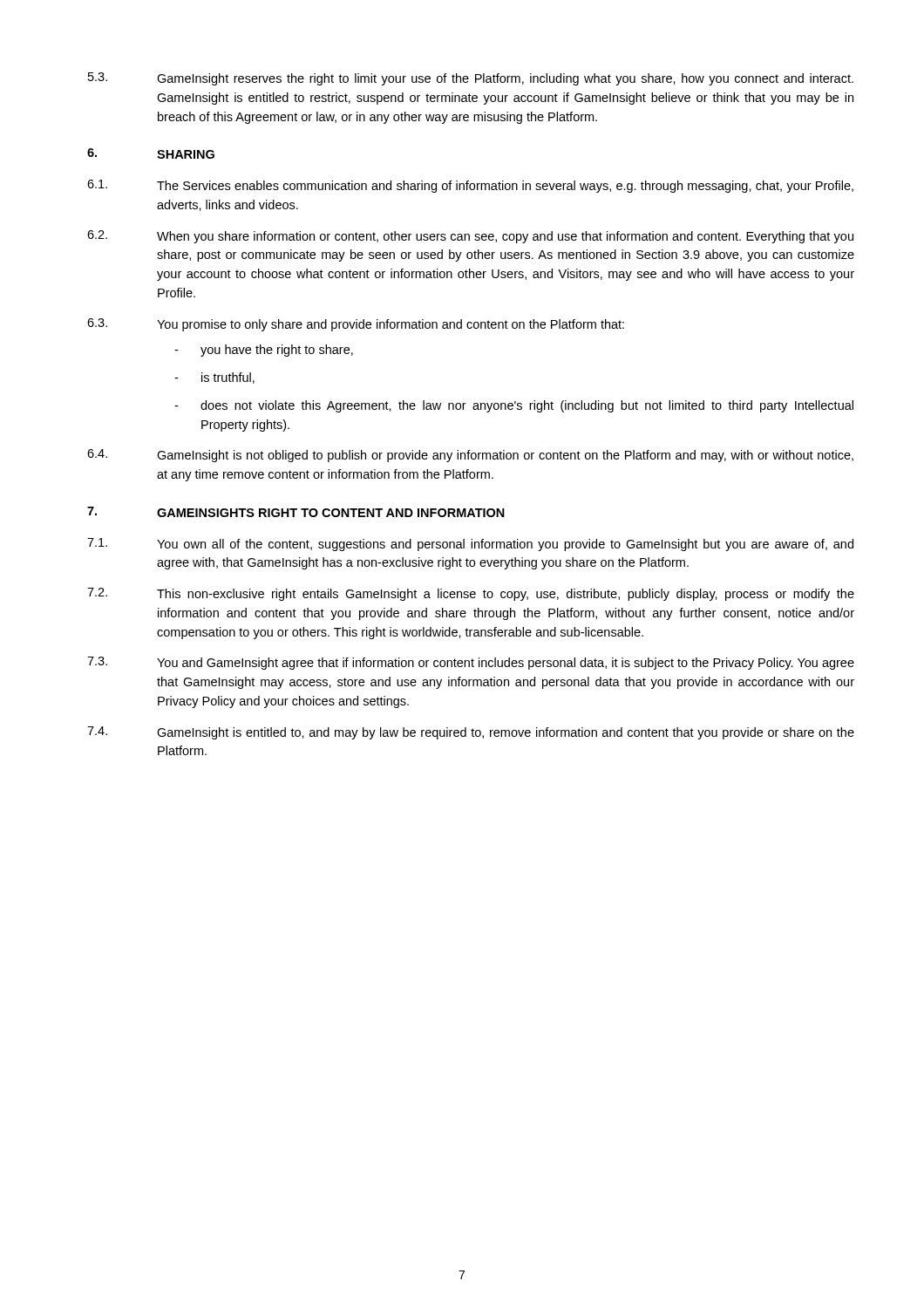924x1308 pixels.
Task: Where is the passage that starts "6.2. When you share information or"?
Action: point(471,265)
